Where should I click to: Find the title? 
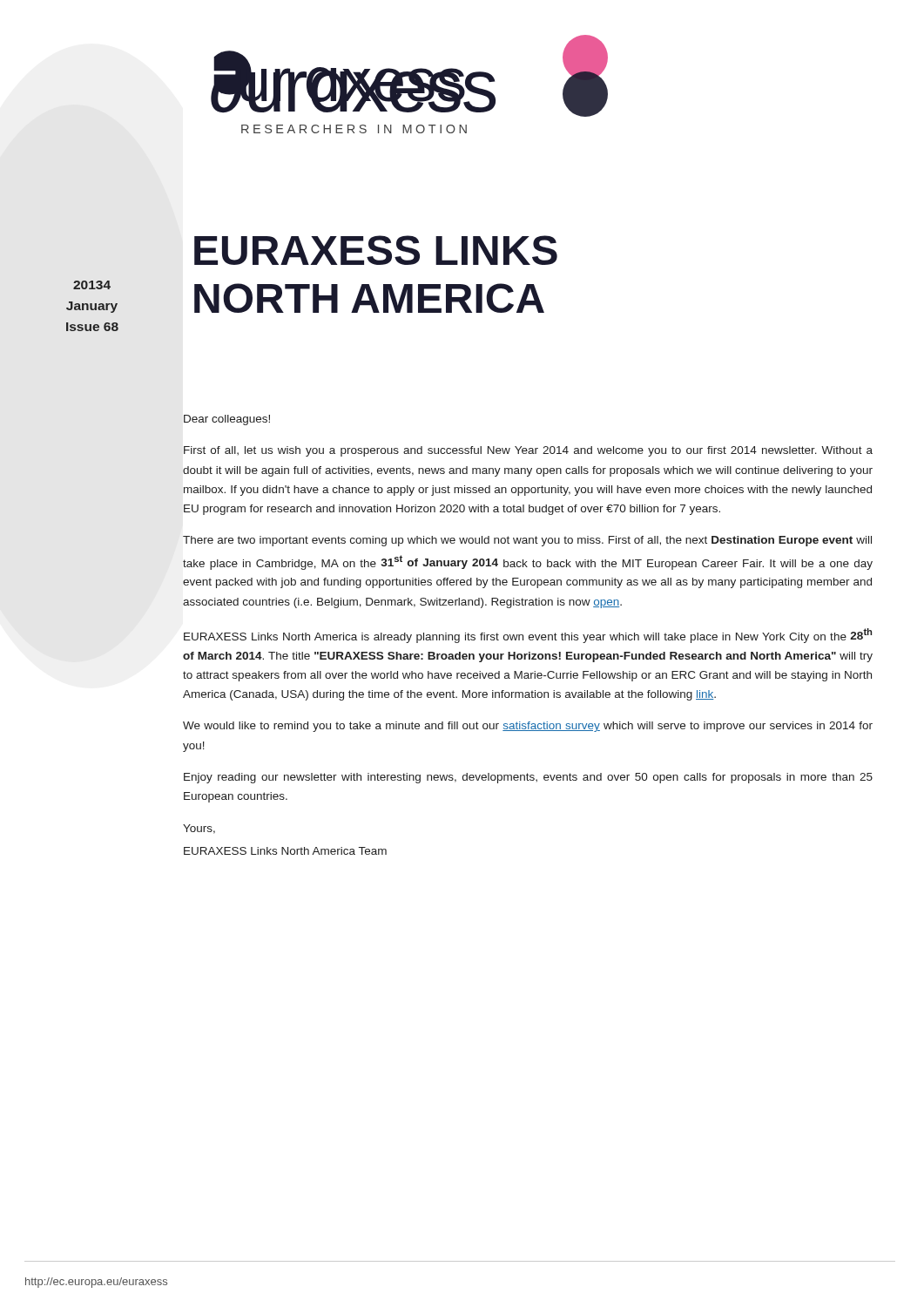coord(375,275)
